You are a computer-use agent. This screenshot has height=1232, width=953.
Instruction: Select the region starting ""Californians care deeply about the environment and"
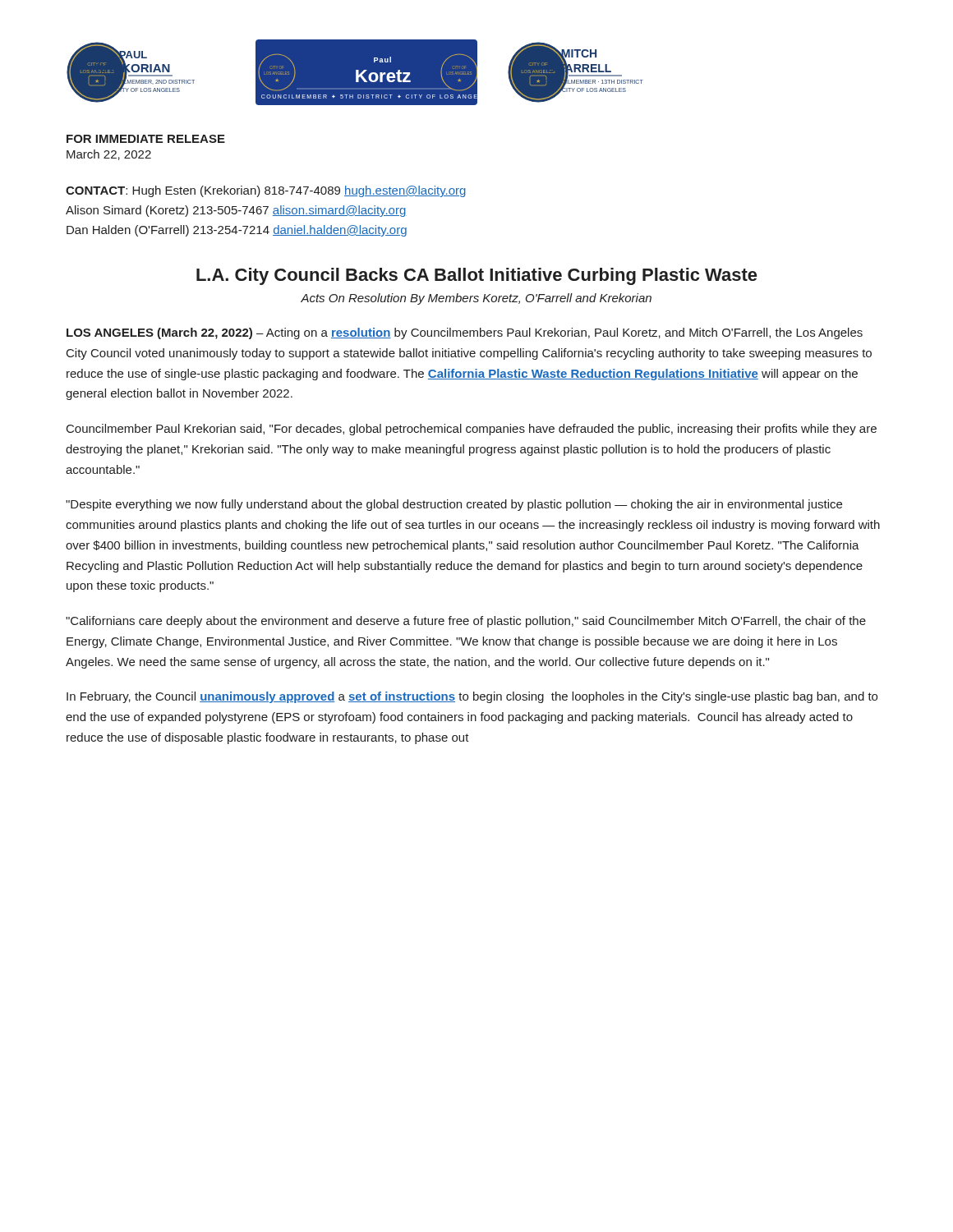point(466,641)
